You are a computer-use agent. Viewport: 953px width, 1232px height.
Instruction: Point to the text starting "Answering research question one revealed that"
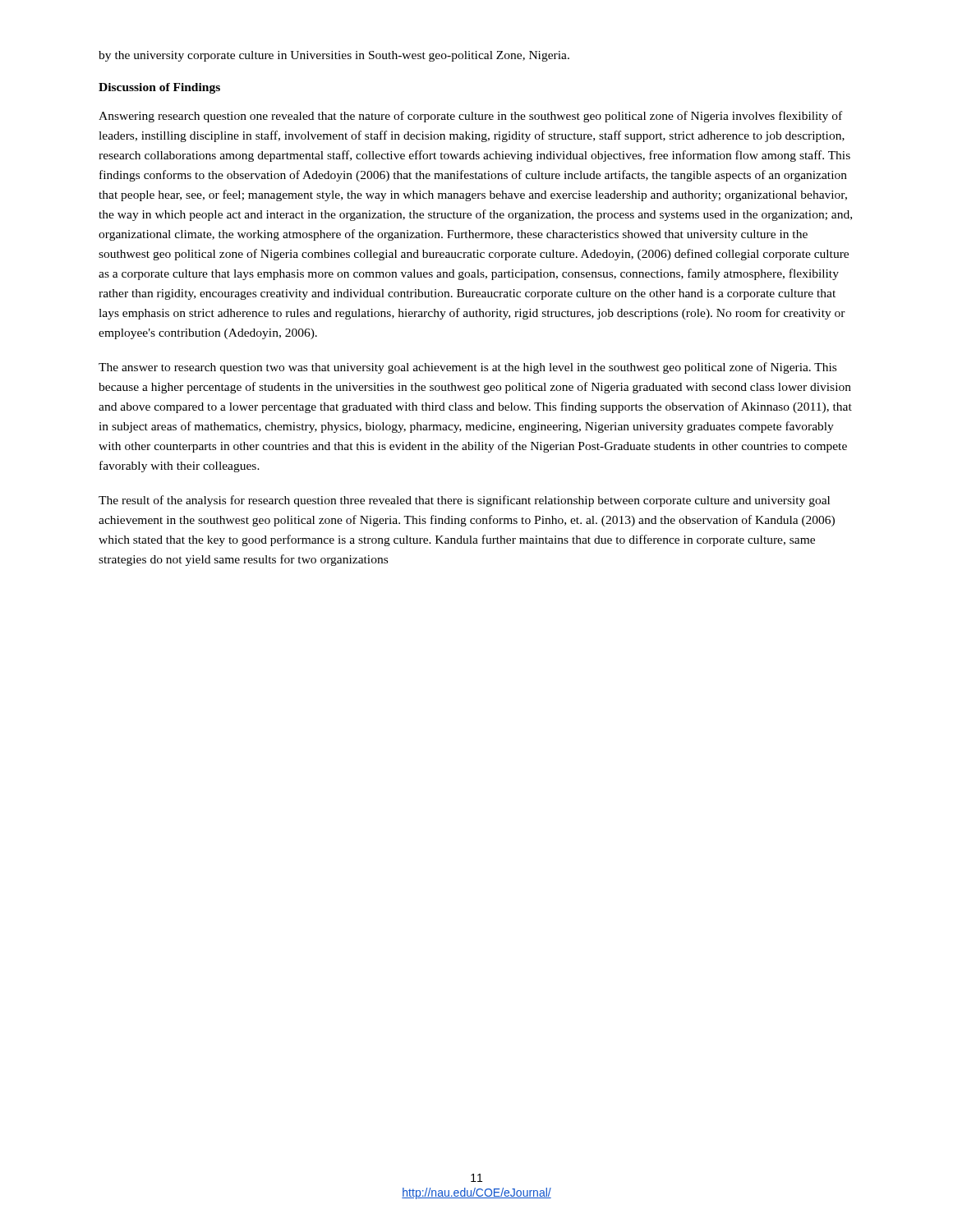[x=476, y=224]
